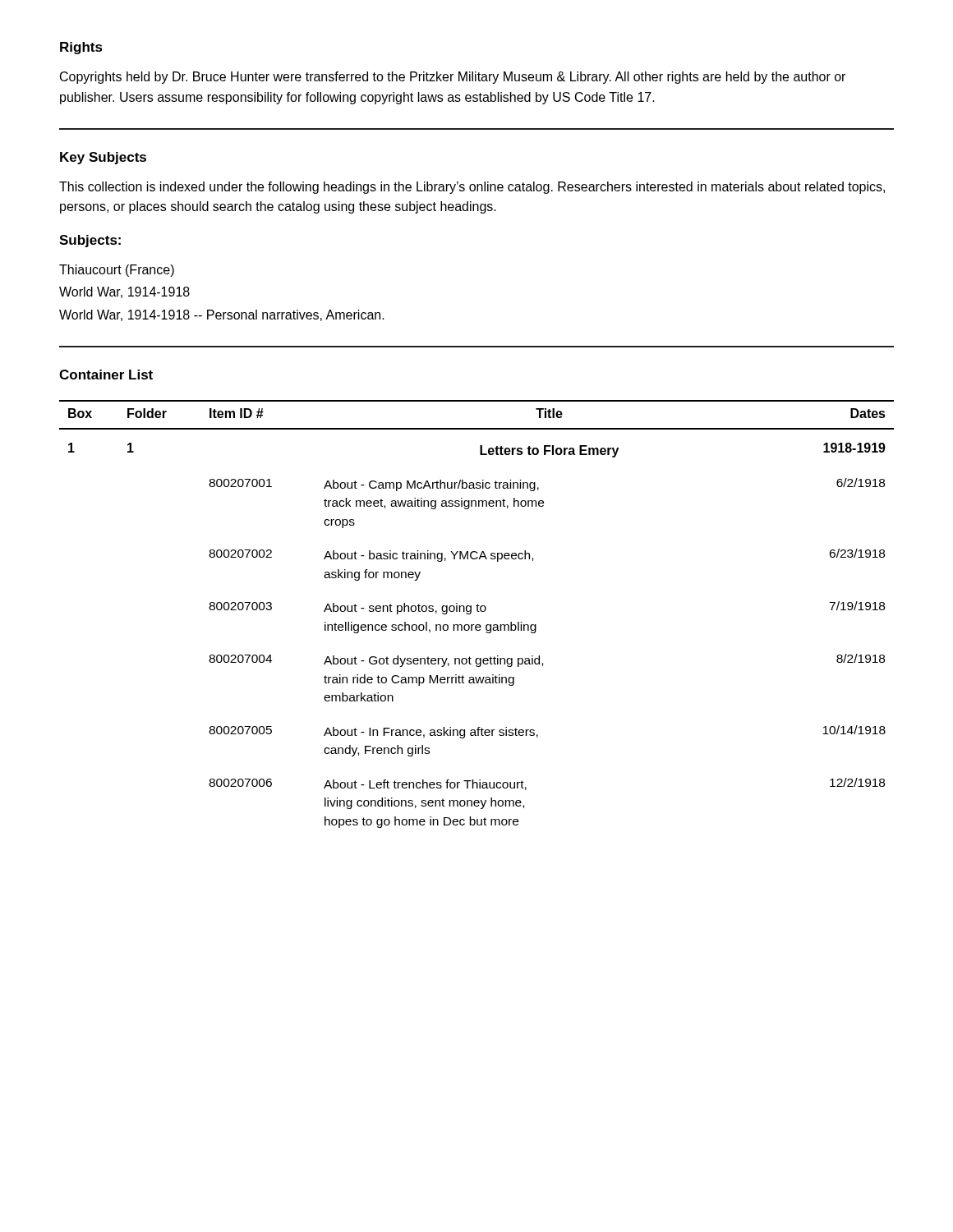Locate the block of text that opens with "Copyrights held by Dr. Bruce Hunter were"
This screenshot has height=1232, width=953.
(452, 87)
